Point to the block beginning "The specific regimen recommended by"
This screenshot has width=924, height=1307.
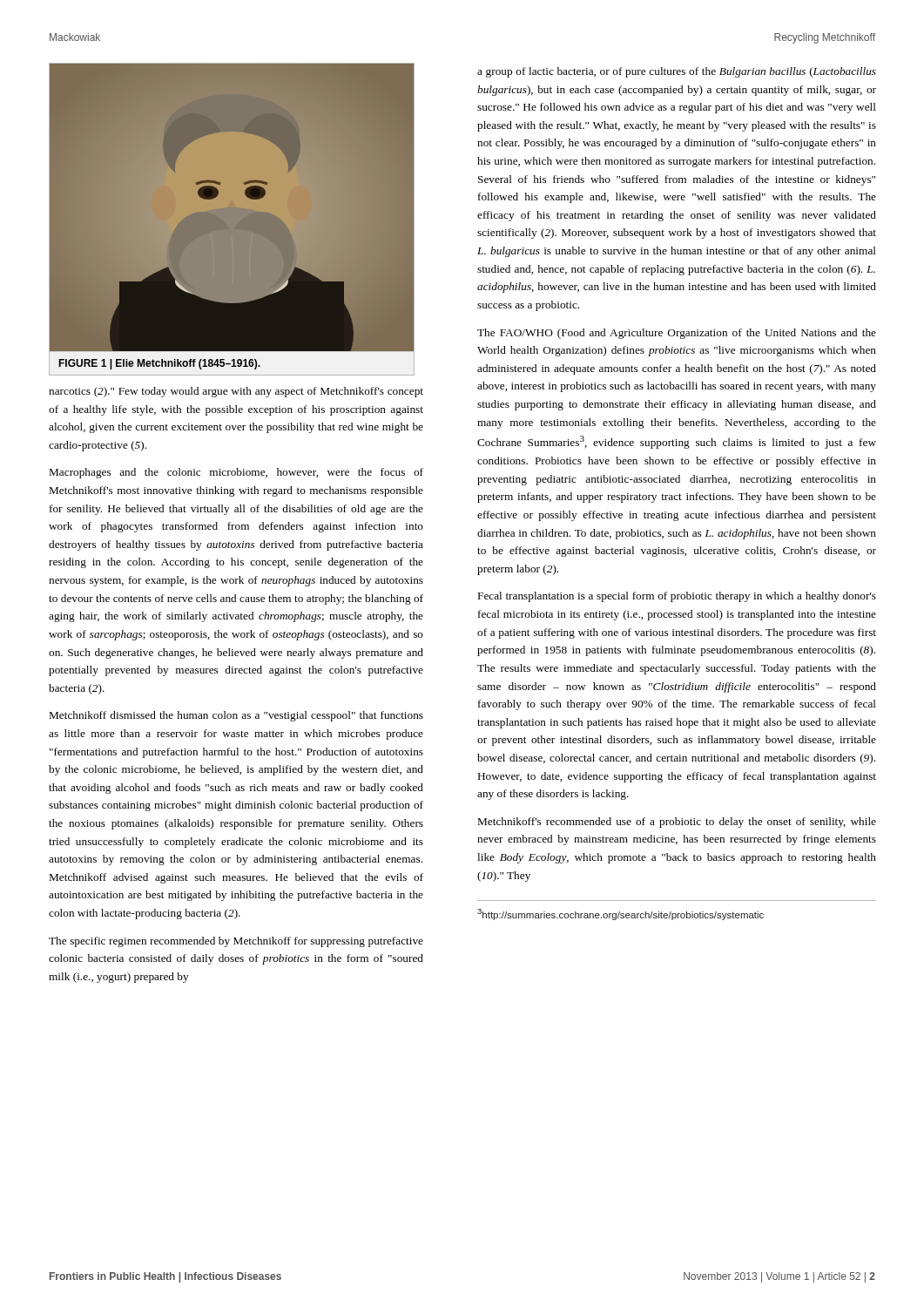coord(236,958)
